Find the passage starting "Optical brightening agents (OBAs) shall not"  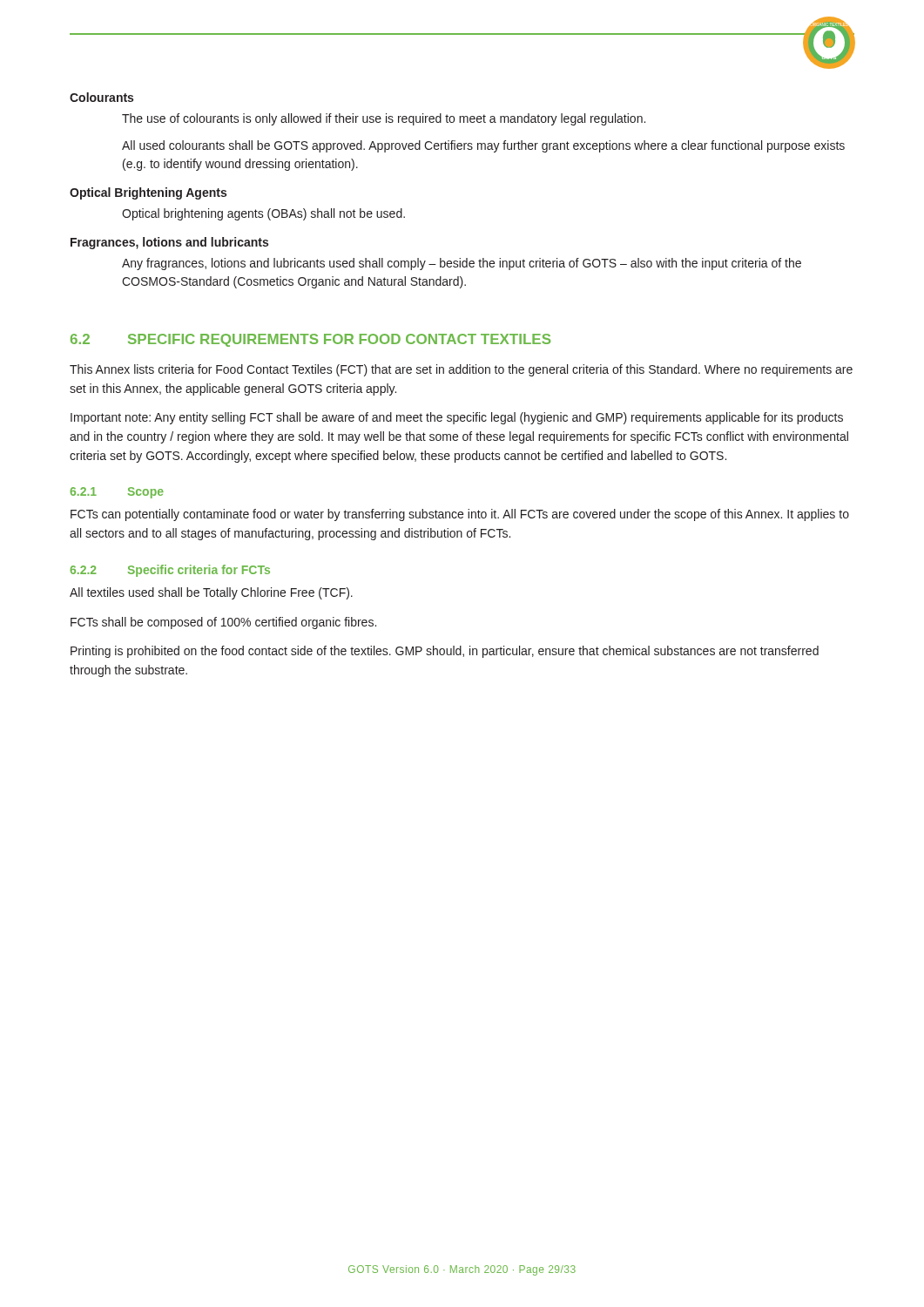264,213
